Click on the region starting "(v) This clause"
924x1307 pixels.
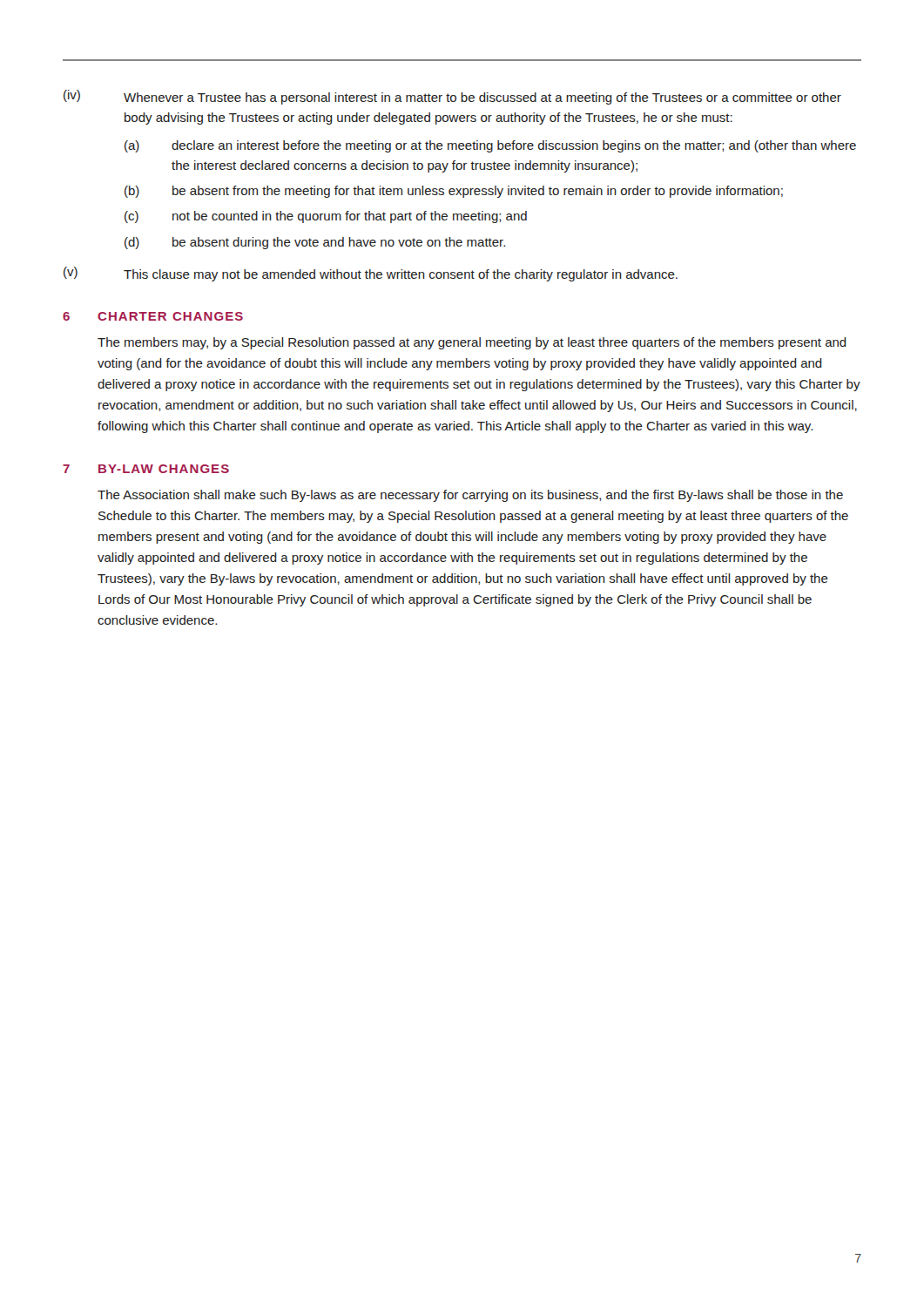[462, 274]
